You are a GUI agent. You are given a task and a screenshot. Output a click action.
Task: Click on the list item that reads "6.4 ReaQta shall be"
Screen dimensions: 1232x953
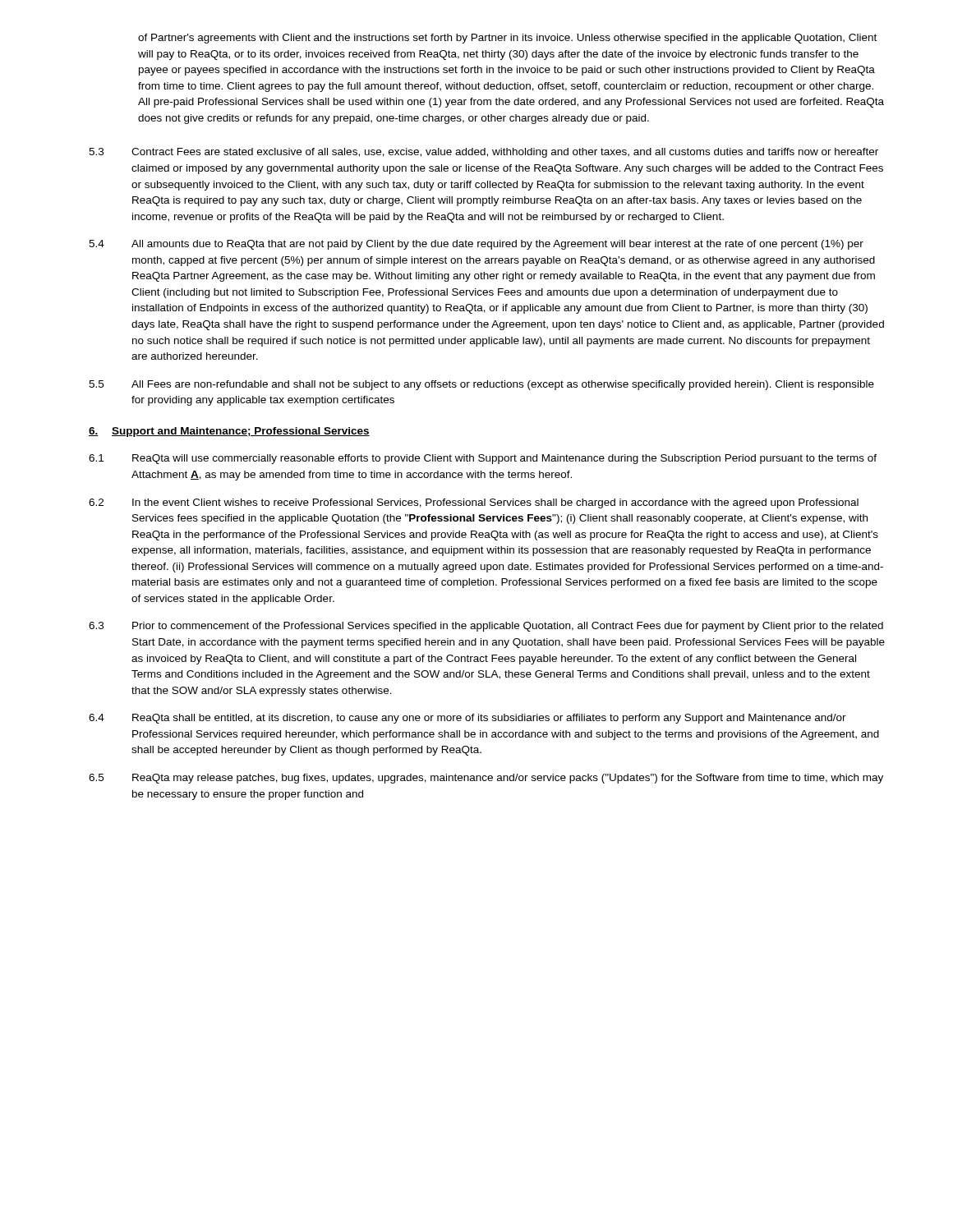pyautogui.click(x=488, y=734)
